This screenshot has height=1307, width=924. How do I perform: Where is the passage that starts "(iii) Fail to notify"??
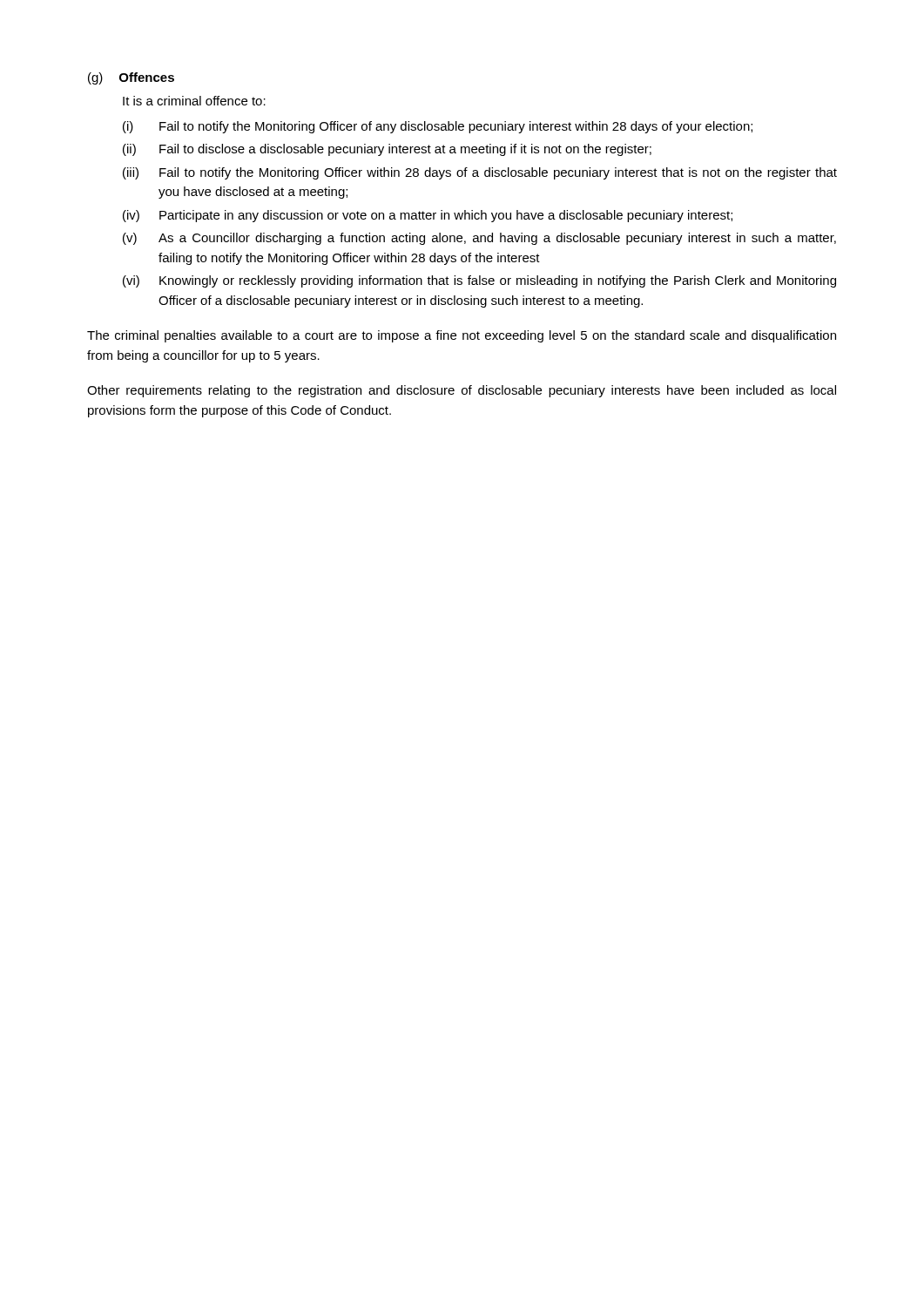(479, 182)
